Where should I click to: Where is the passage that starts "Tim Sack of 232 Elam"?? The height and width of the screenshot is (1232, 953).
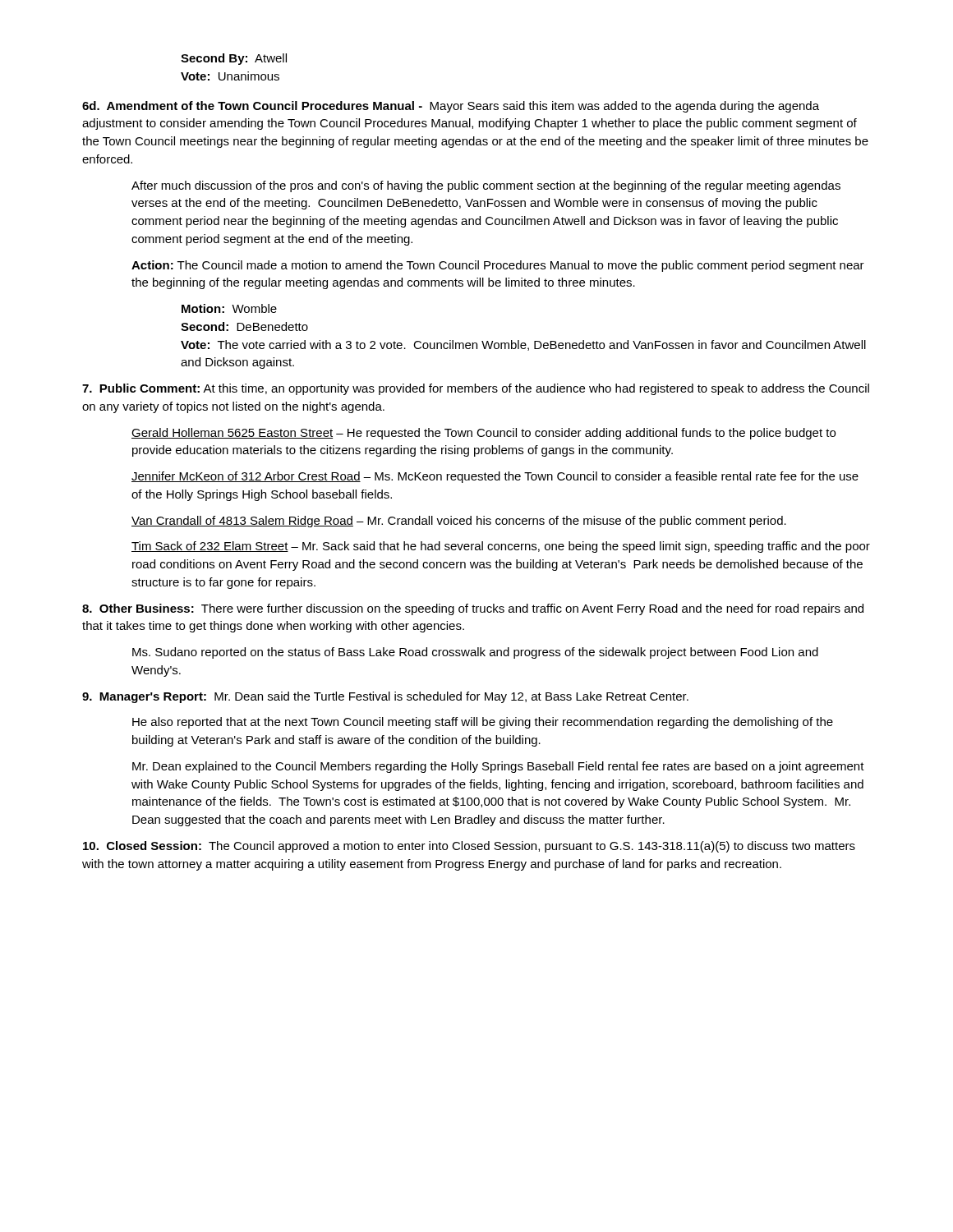click(x=501, y=564)
